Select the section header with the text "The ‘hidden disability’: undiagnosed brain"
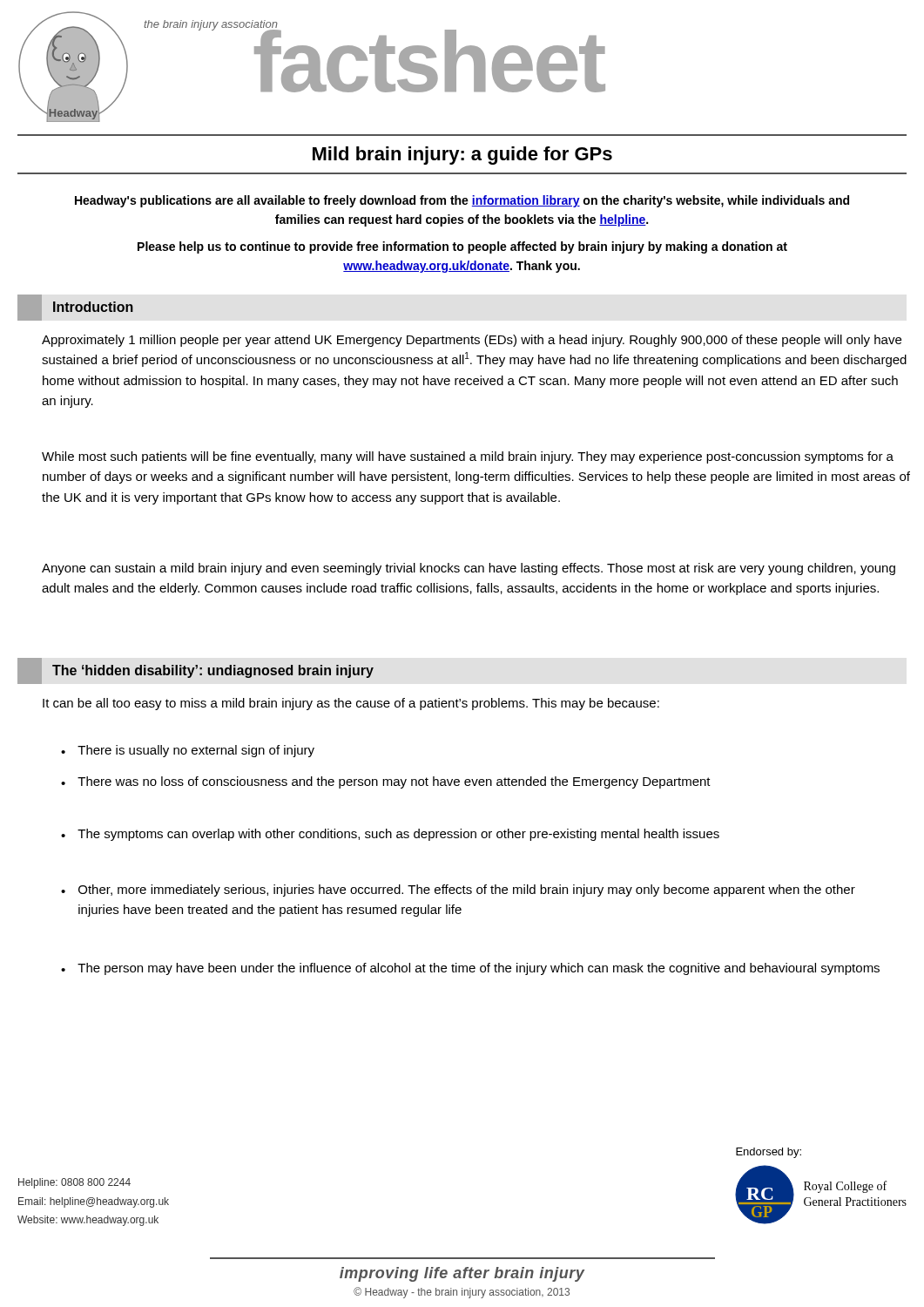This screenshot has width=924, height=1307. 196,671
